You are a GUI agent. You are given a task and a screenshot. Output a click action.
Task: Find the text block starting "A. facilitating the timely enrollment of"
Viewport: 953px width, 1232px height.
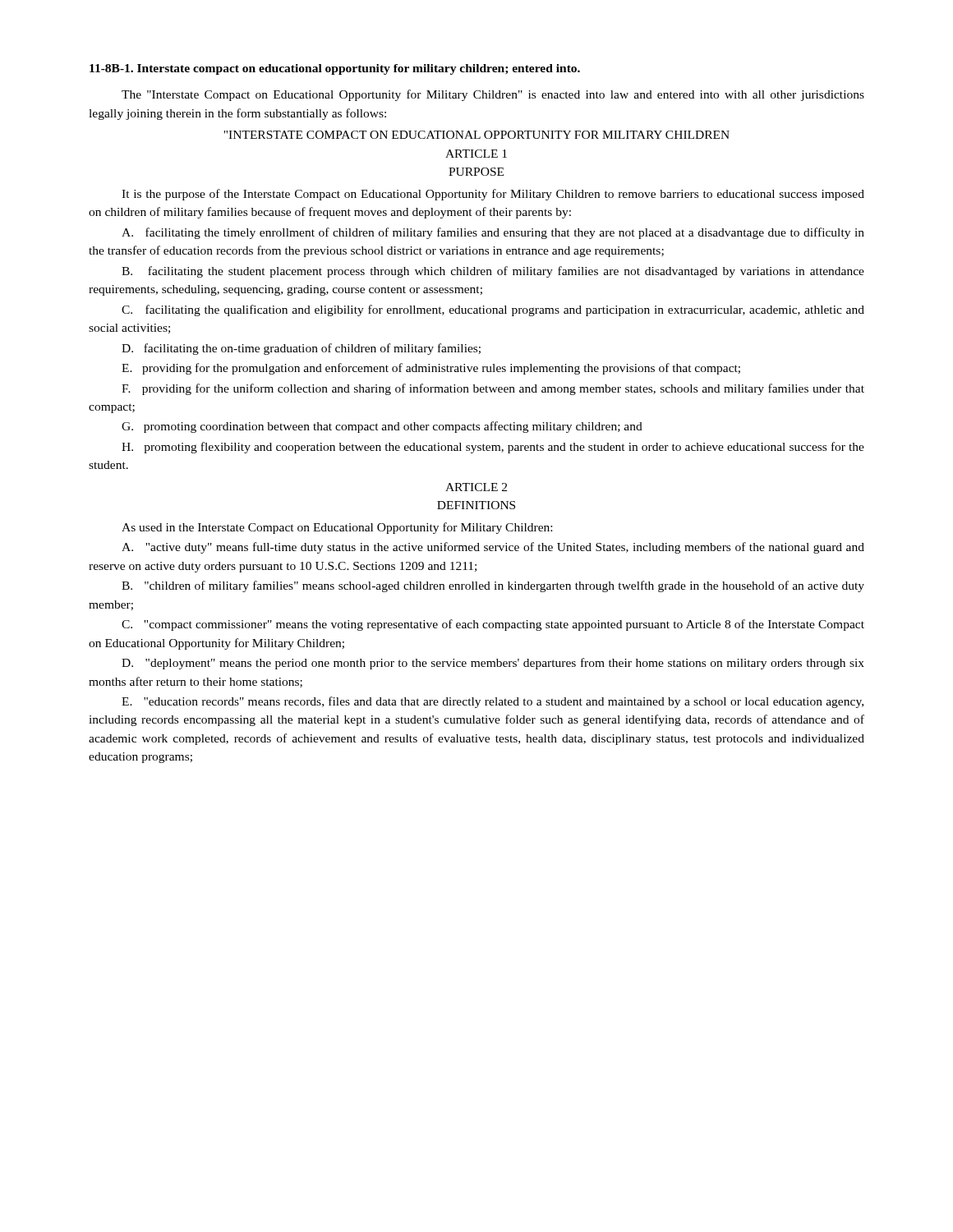pos(476,241)
